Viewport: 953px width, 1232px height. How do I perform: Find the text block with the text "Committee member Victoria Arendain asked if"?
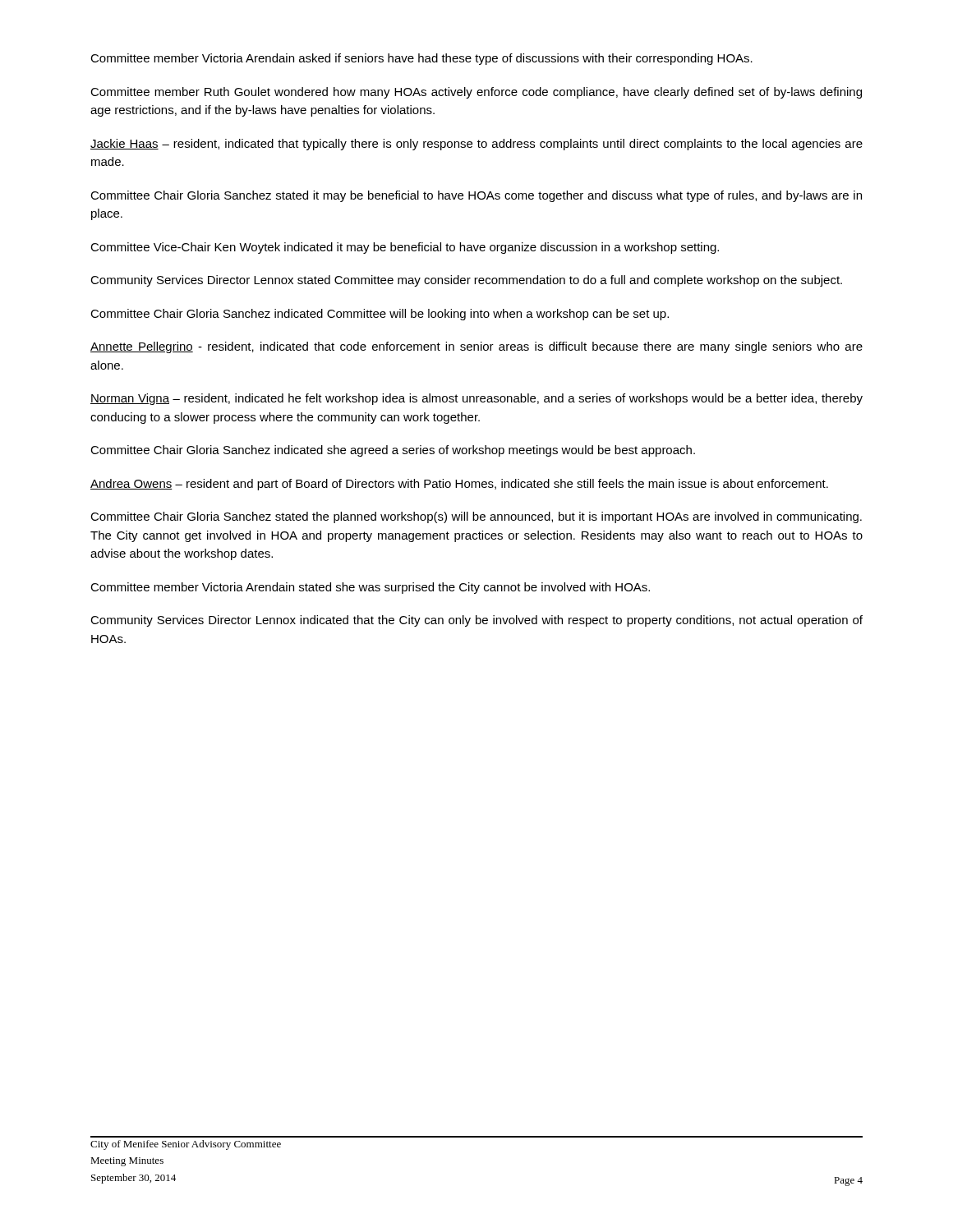pos(422,58)
